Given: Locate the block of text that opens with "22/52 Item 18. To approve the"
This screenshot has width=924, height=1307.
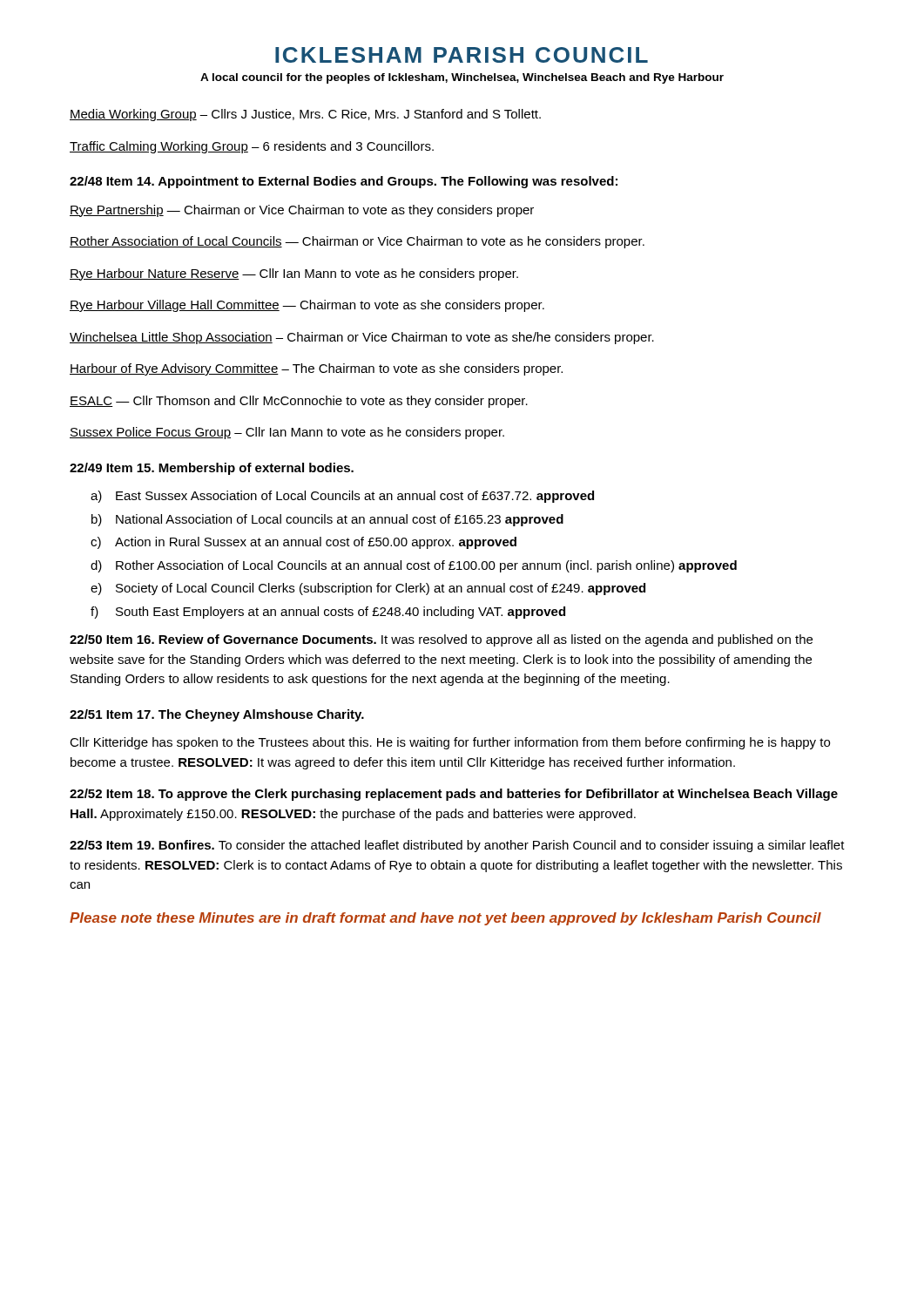Looking at the screenshot, I should [454, 803].
